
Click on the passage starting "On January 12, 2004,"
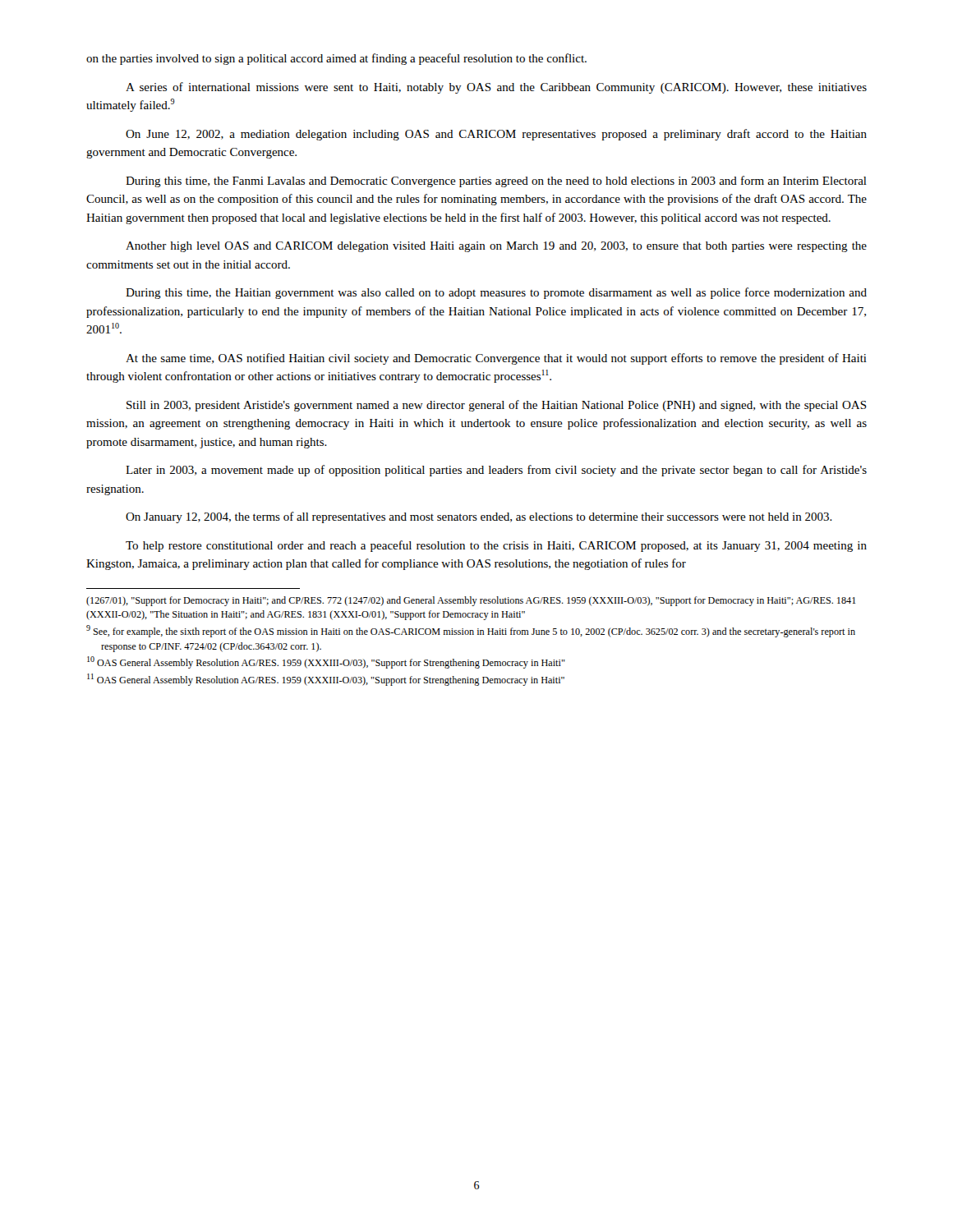click(479, 517)
